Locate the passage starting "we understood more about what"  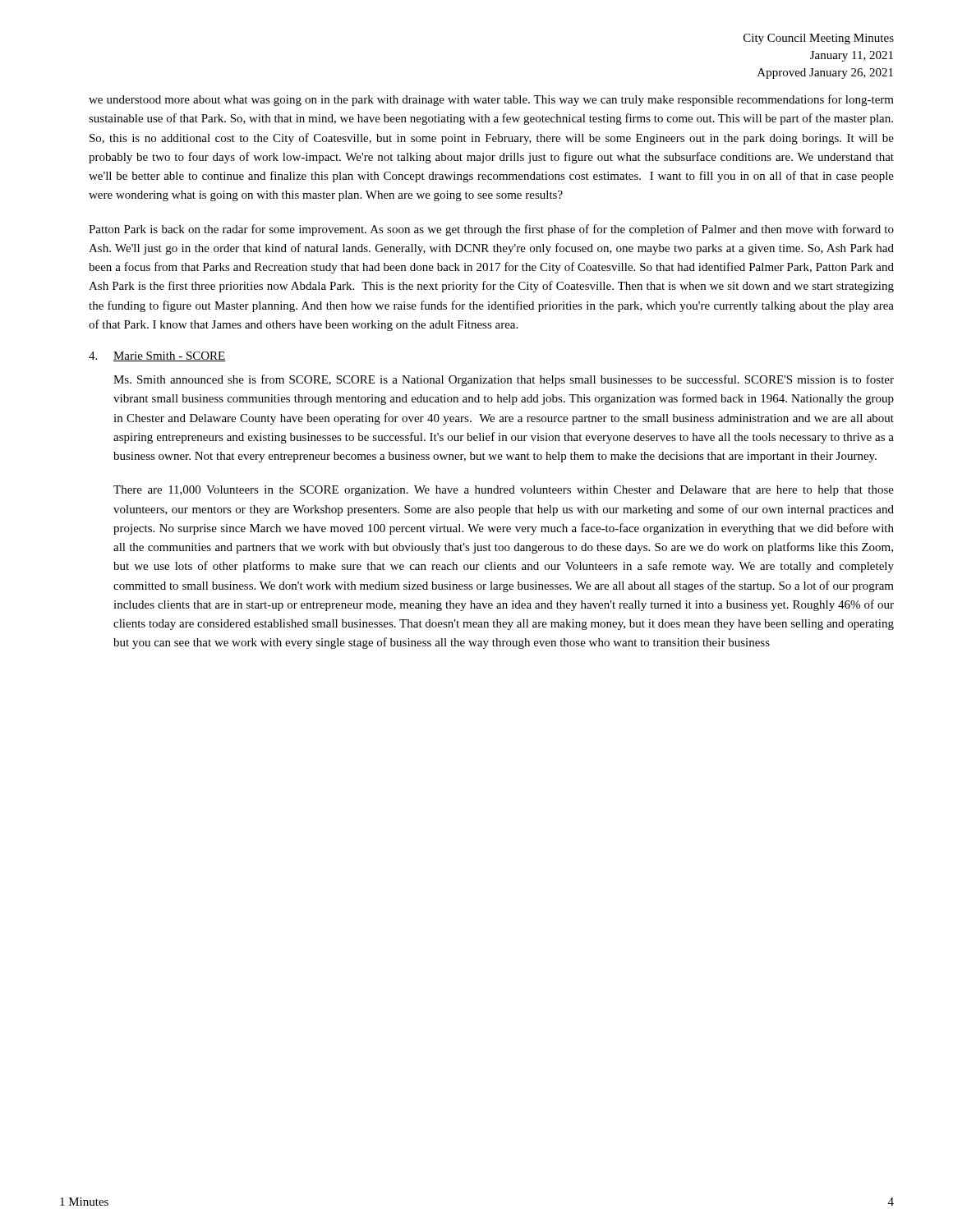491,147
